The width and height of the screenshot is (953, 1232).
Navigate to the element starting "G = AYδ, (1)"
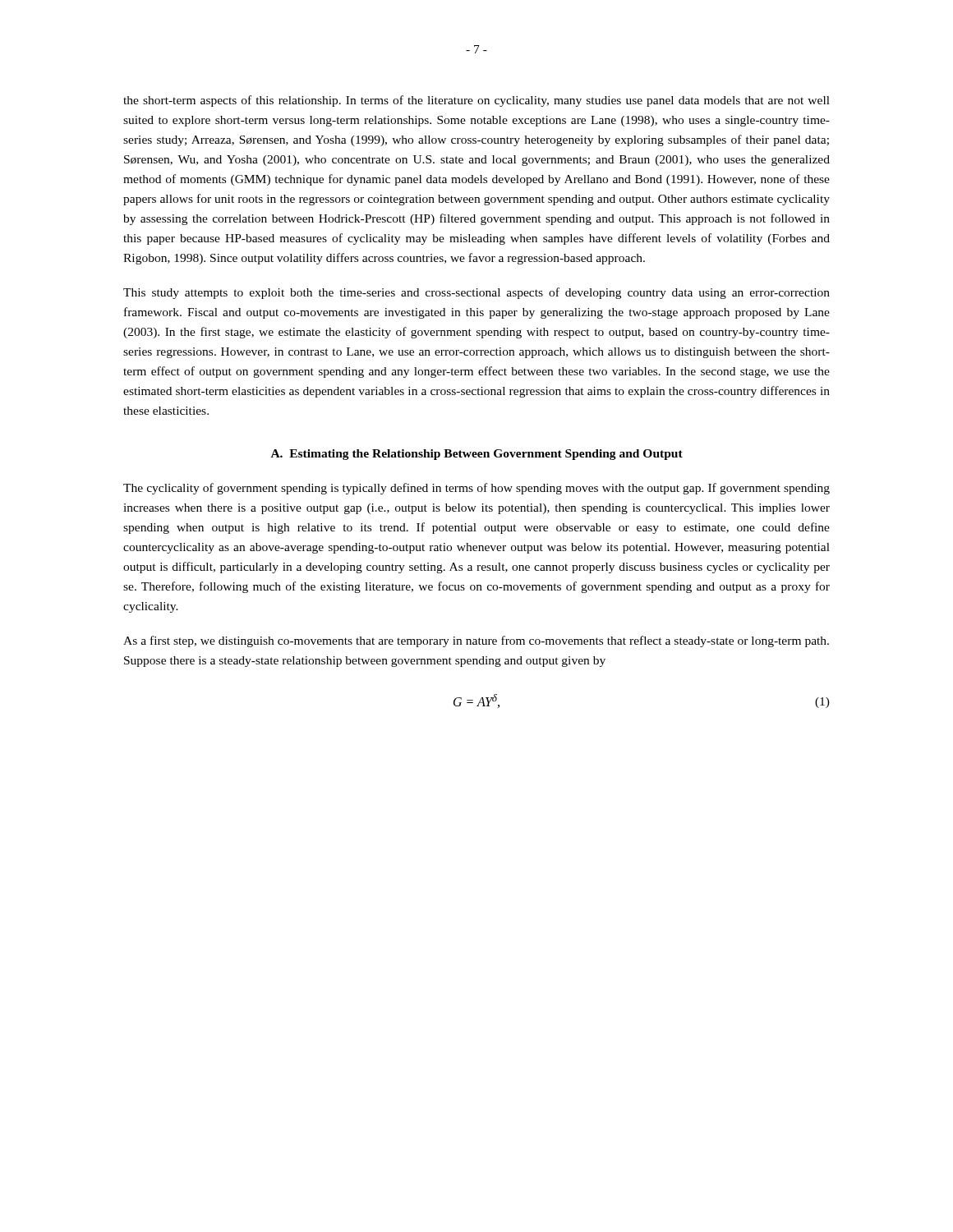[x=488, y=701]
